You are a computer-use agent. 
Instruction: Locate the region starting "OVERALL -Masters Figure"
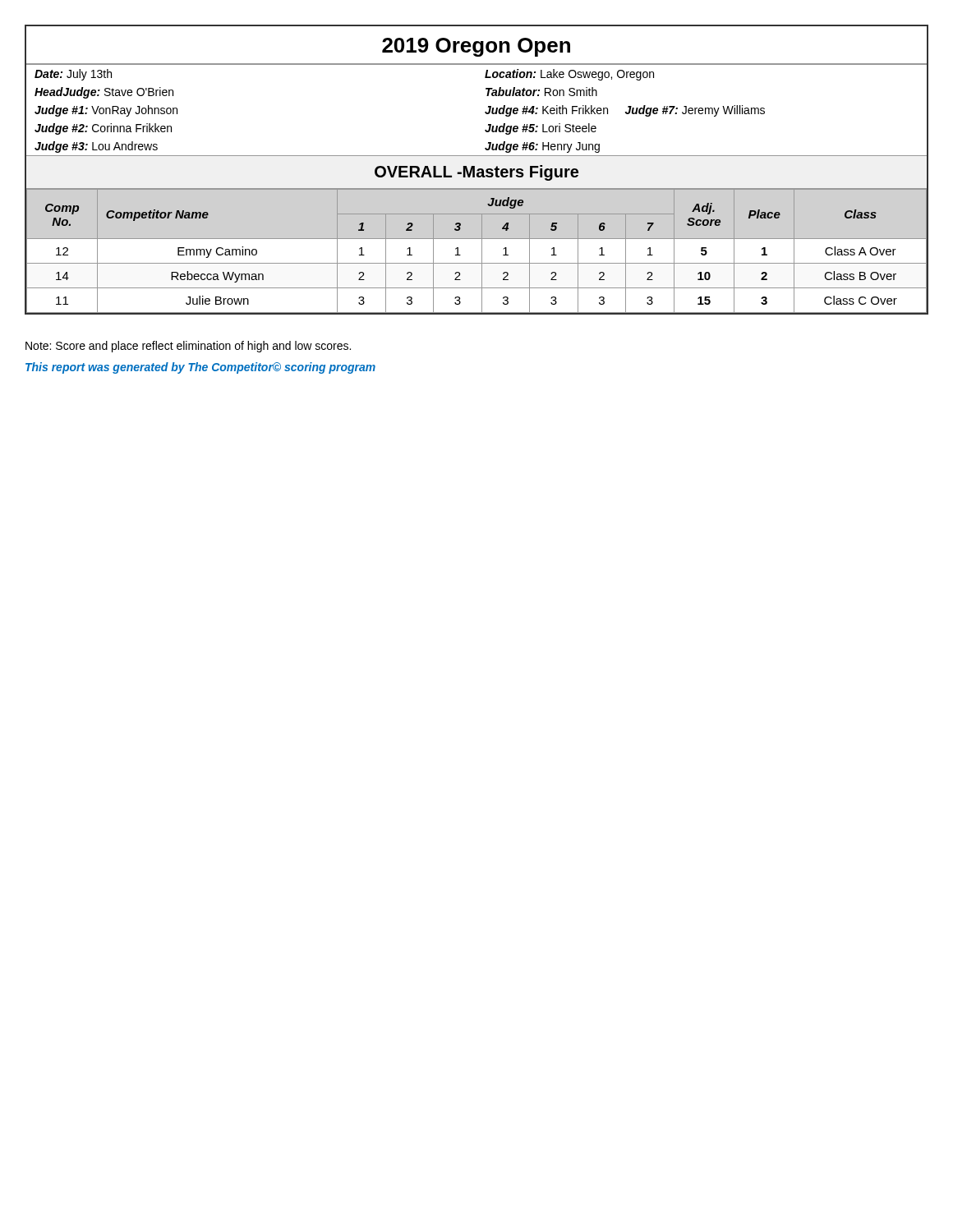pyautogui.click(x=476, y=172)
